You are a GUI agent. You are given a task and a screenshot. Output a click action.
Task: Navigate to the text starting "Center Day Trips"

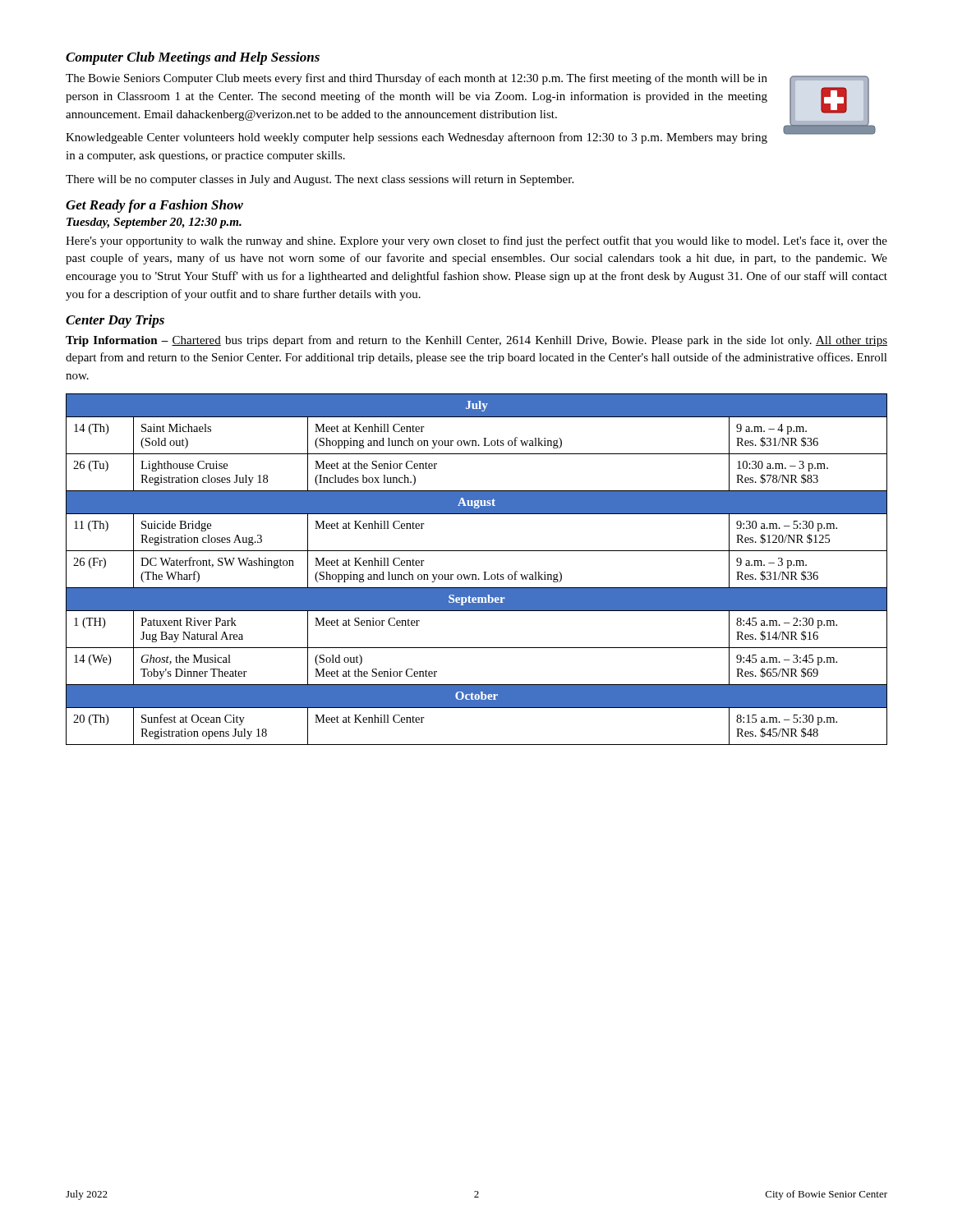click(115, 320)
